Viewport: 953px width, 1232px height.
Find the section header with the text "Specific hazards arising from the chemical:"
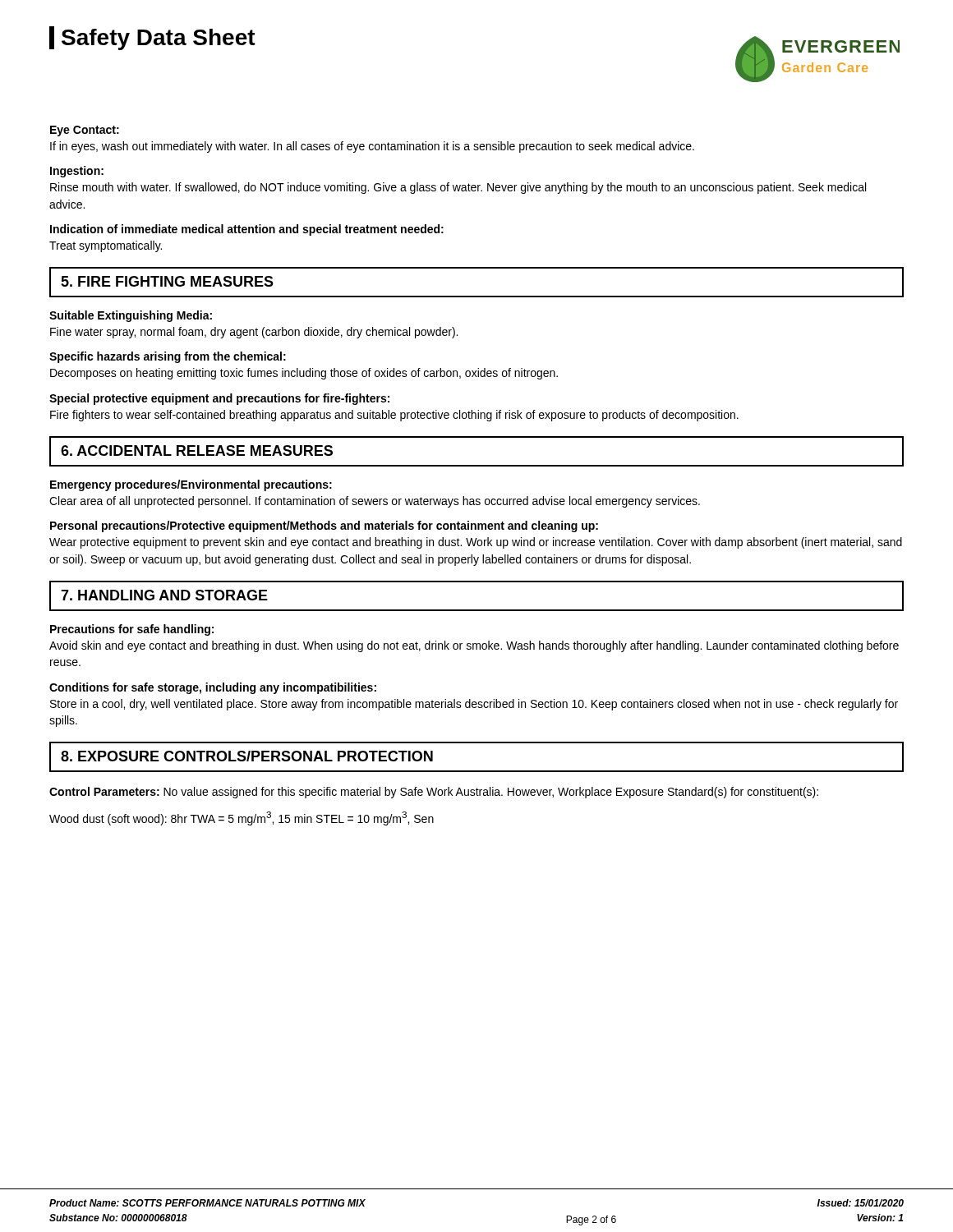(168, 357)
